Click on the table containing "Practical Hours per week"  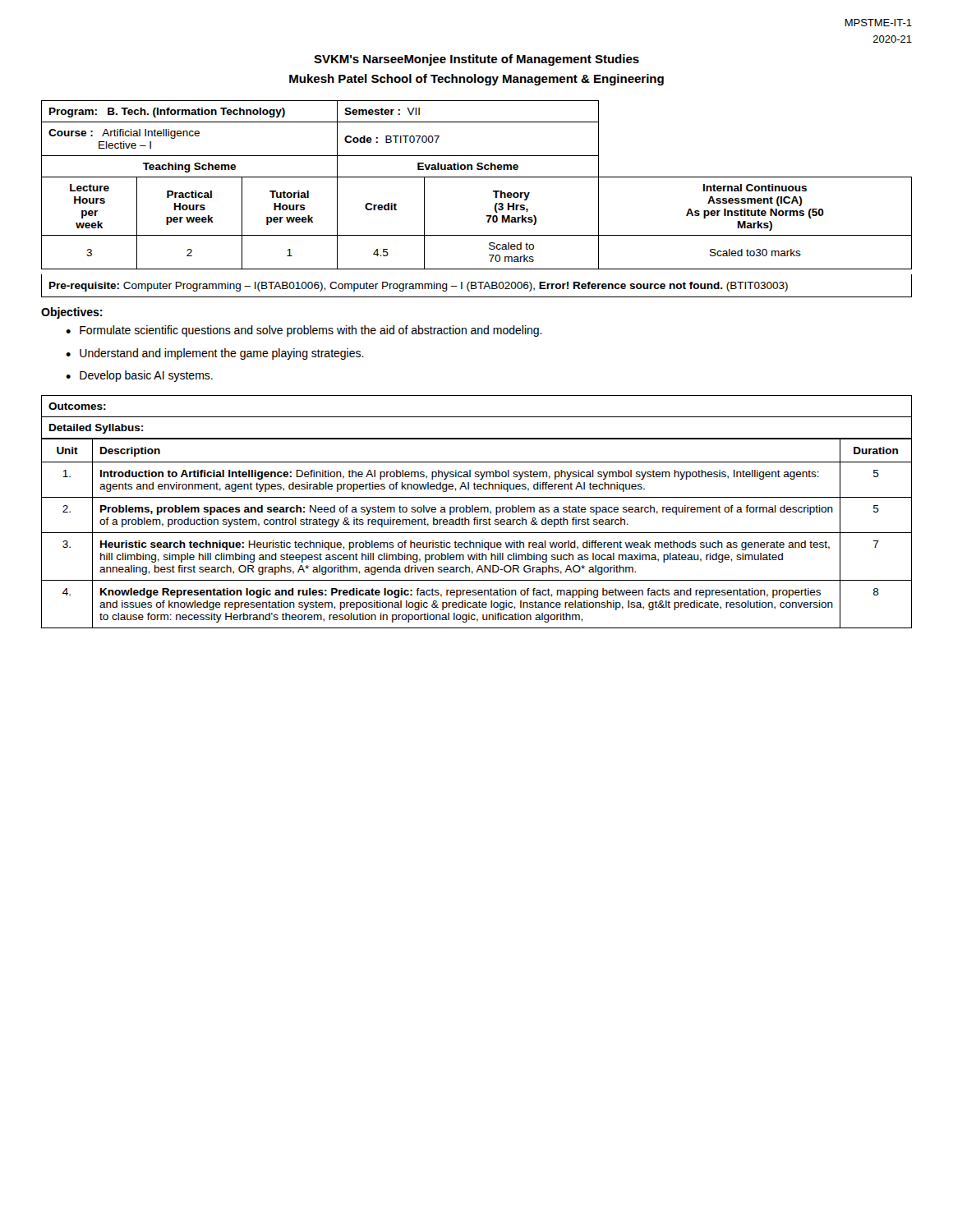(x=476, y=185)
